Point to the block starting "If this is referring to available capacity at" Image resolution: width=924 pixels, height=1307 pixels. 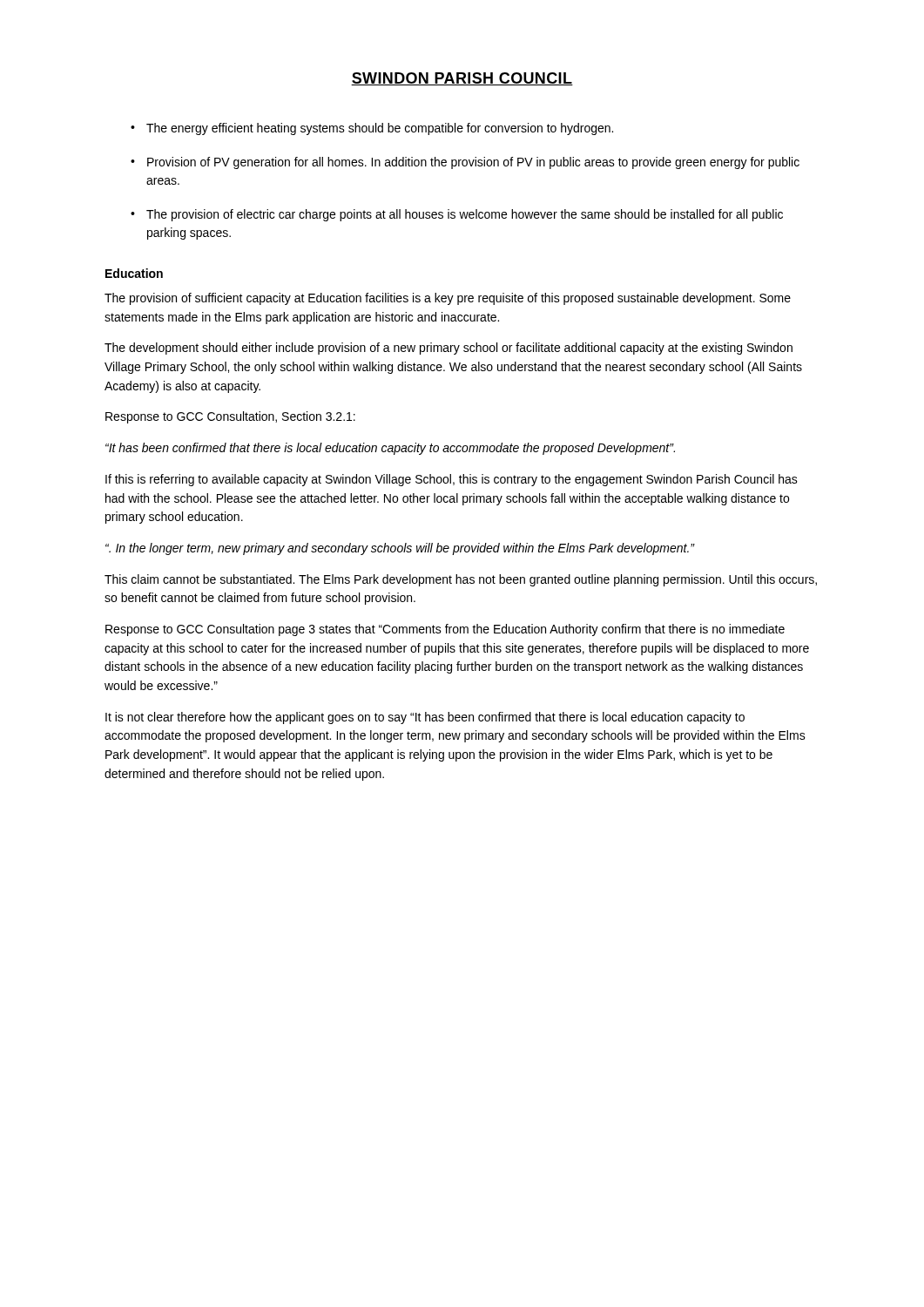pos(451,498)
